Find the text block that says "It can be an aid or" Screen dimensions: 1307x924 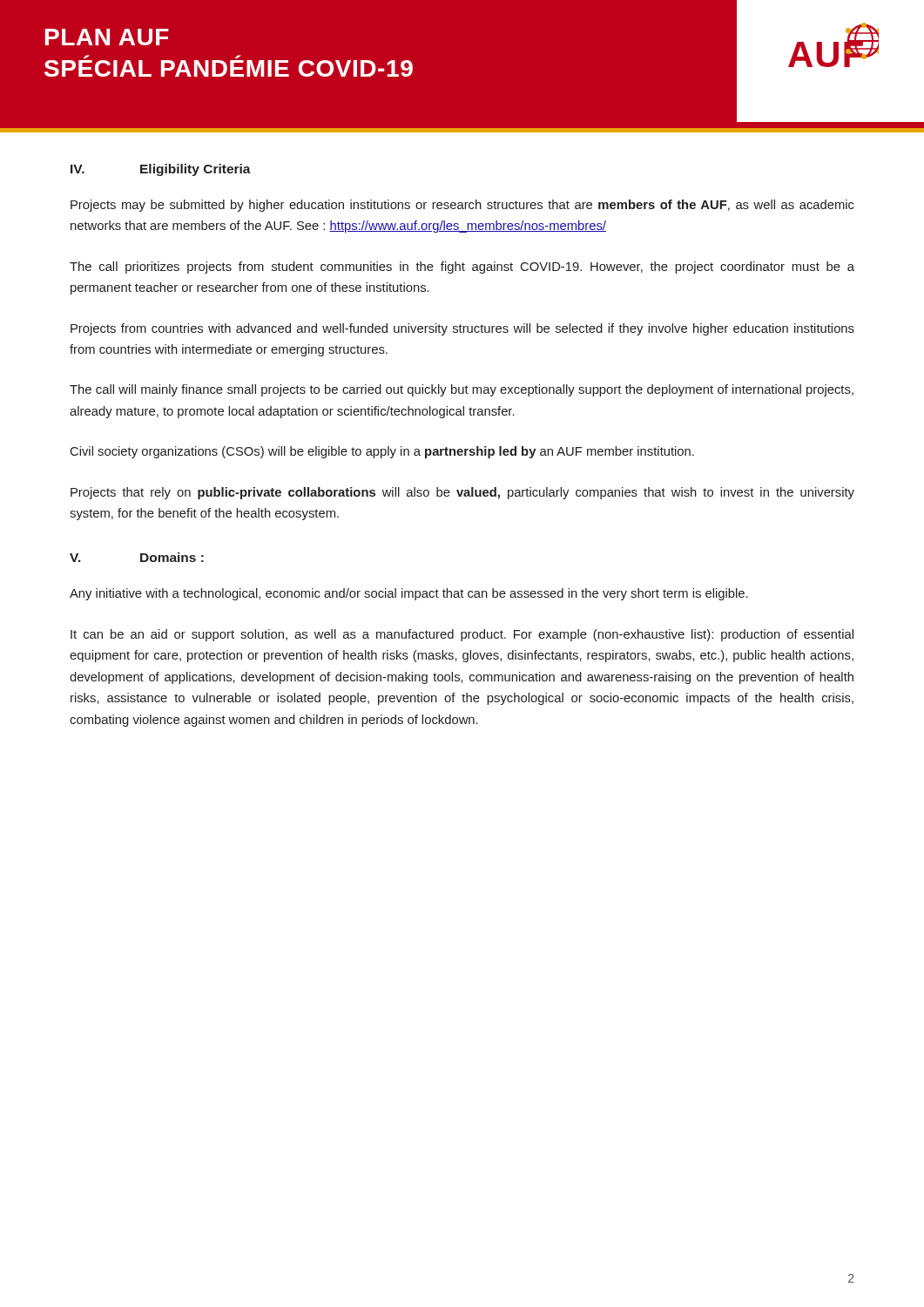[x=462, y=677]
